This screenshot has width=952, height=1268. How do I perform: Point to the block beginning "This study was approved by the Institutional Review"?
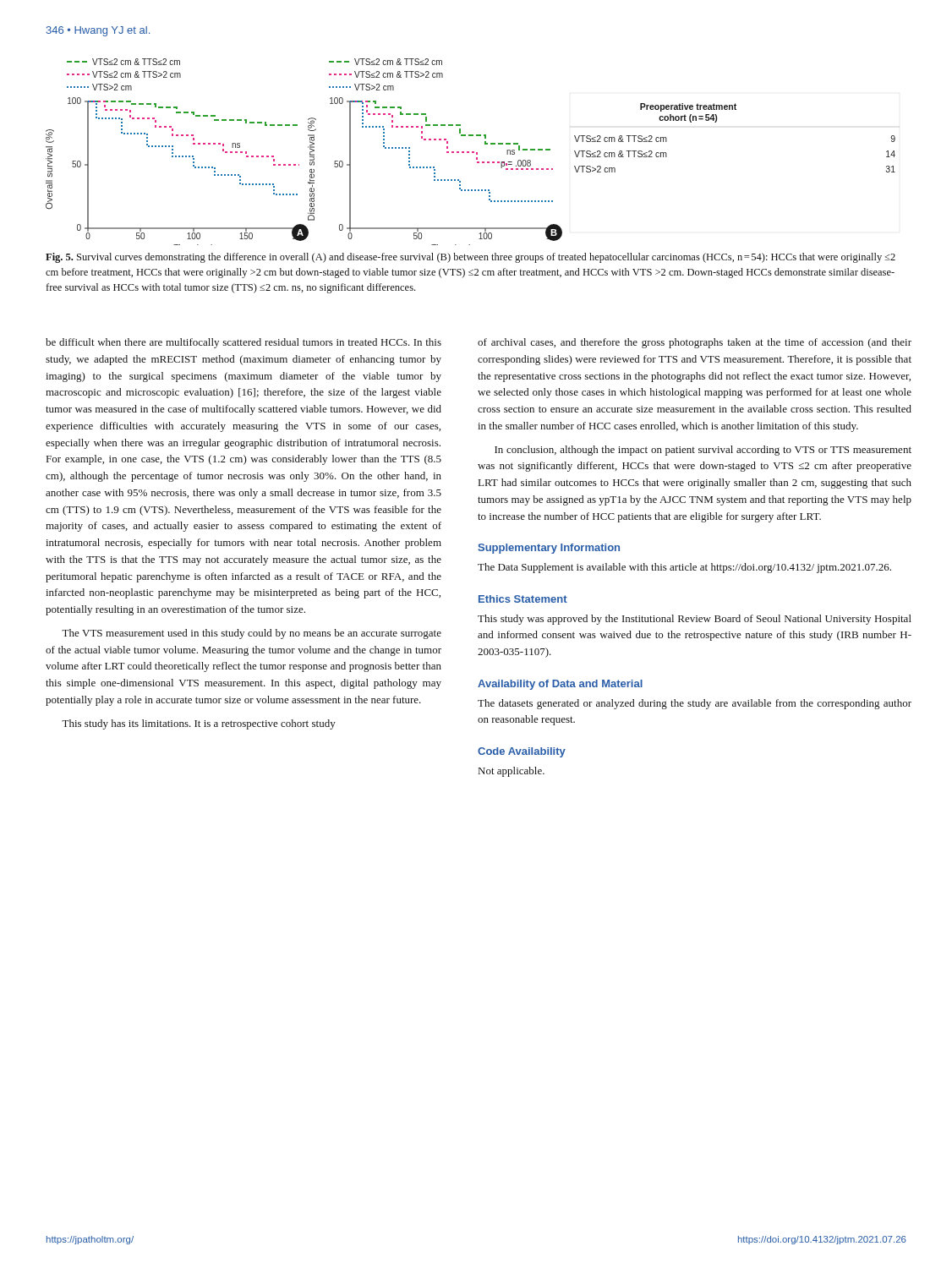pos(695,635)
